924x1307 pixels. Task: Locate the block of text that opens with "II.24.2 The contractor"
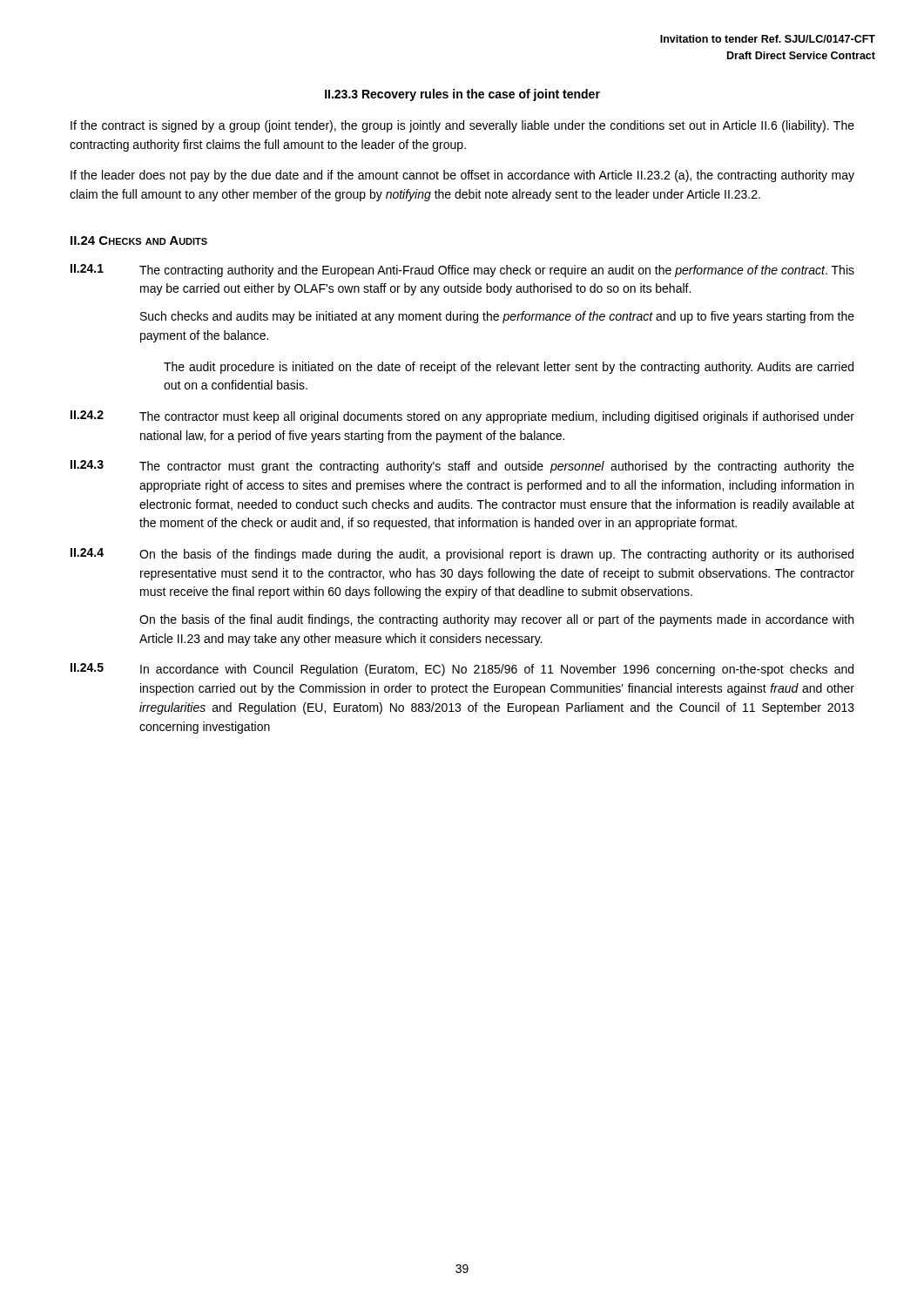[x=462, y=427]
